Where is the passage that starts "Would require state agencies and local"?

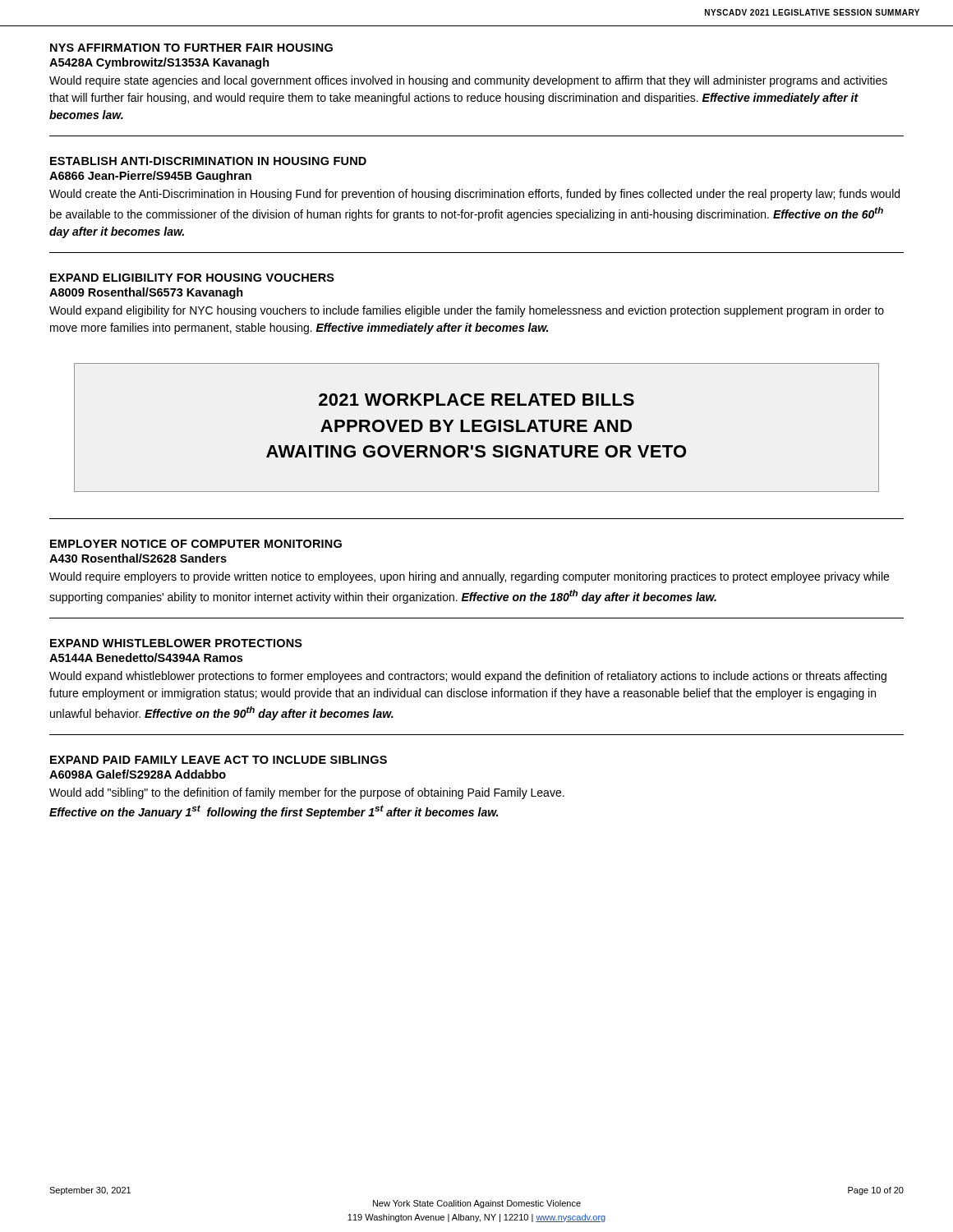point(468,98)
